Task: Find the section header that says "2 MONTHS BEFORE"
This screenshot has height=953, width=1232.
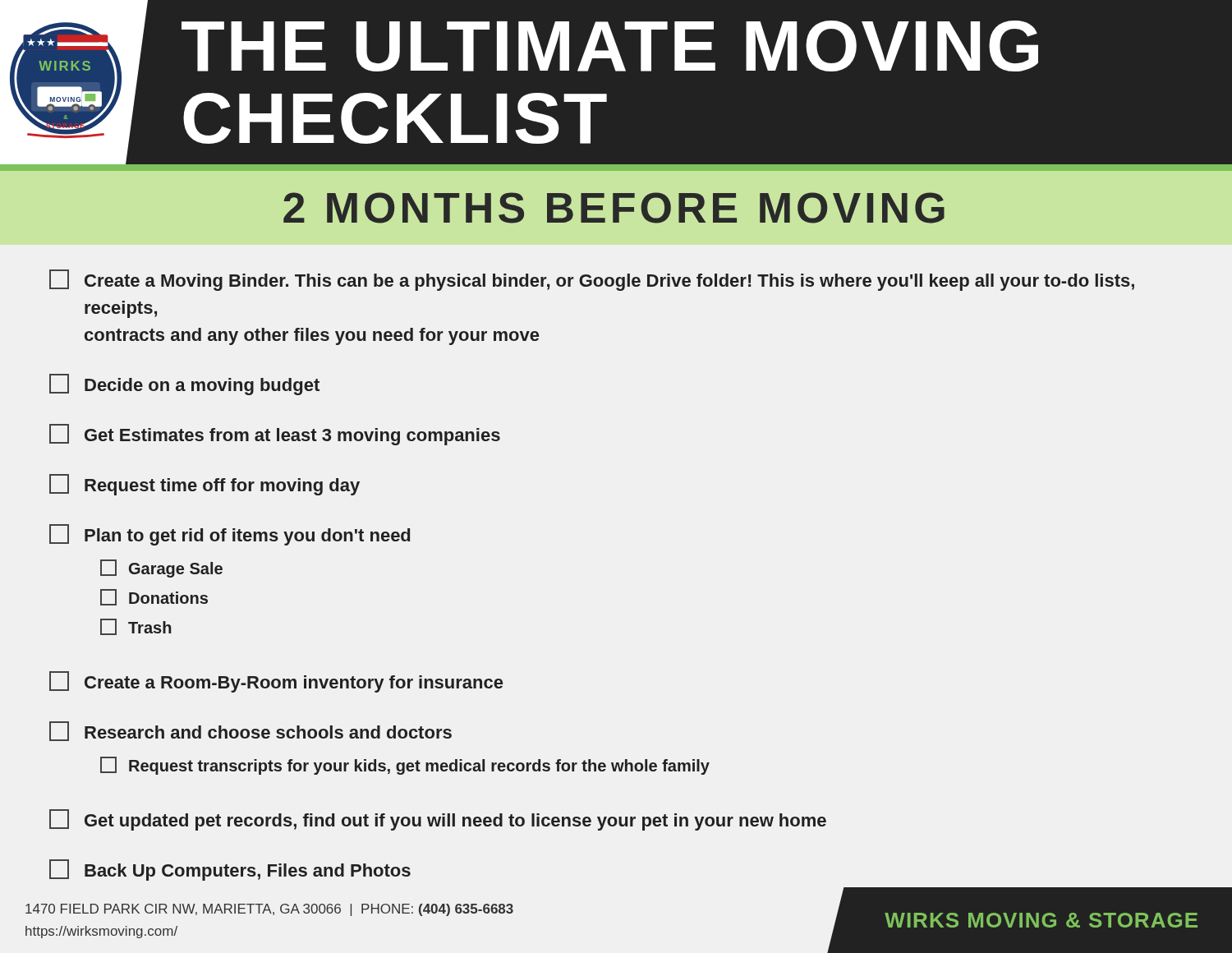Action: (x=616, y=208)
